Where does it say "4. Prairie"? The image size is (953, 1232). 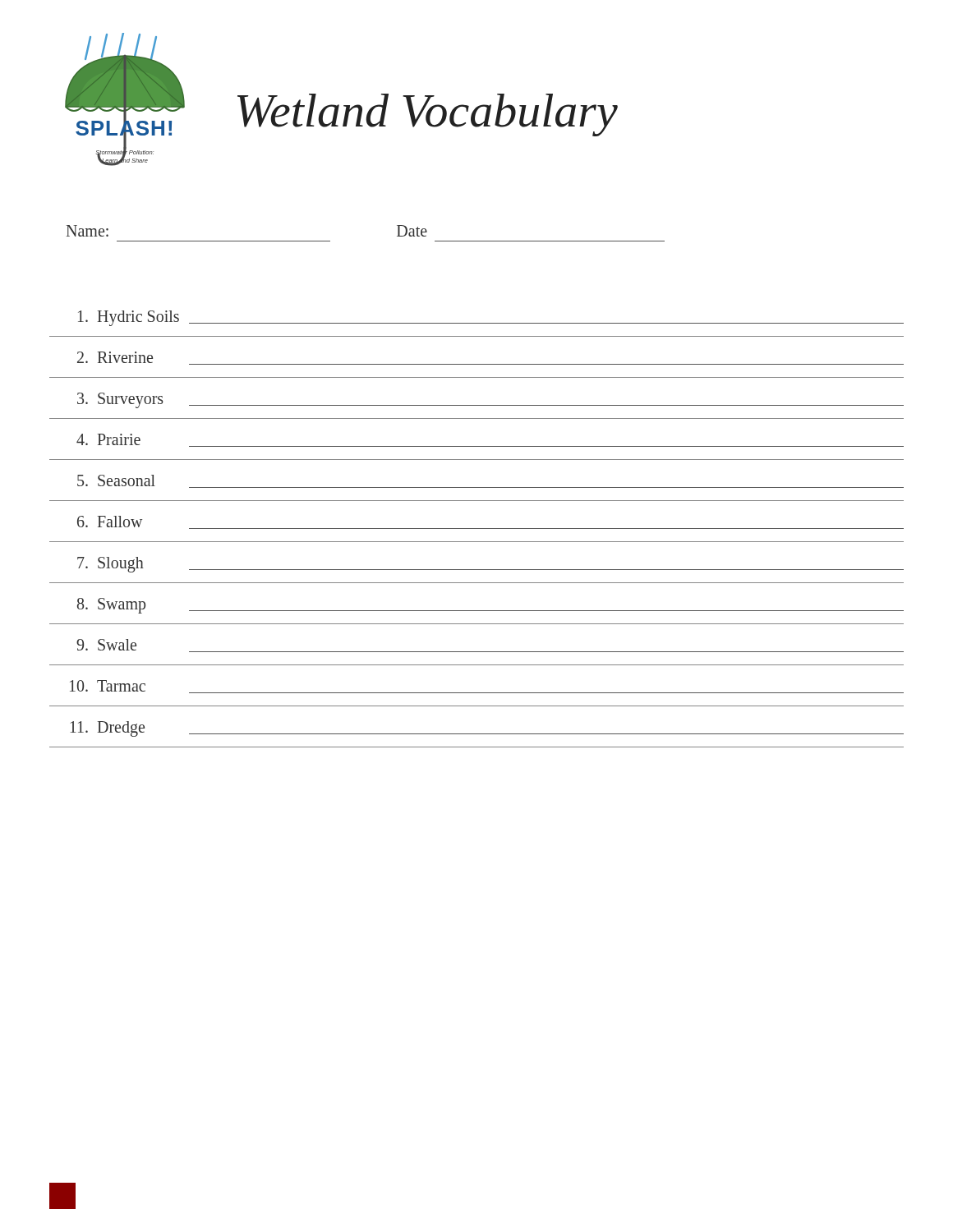coord(476,439)
